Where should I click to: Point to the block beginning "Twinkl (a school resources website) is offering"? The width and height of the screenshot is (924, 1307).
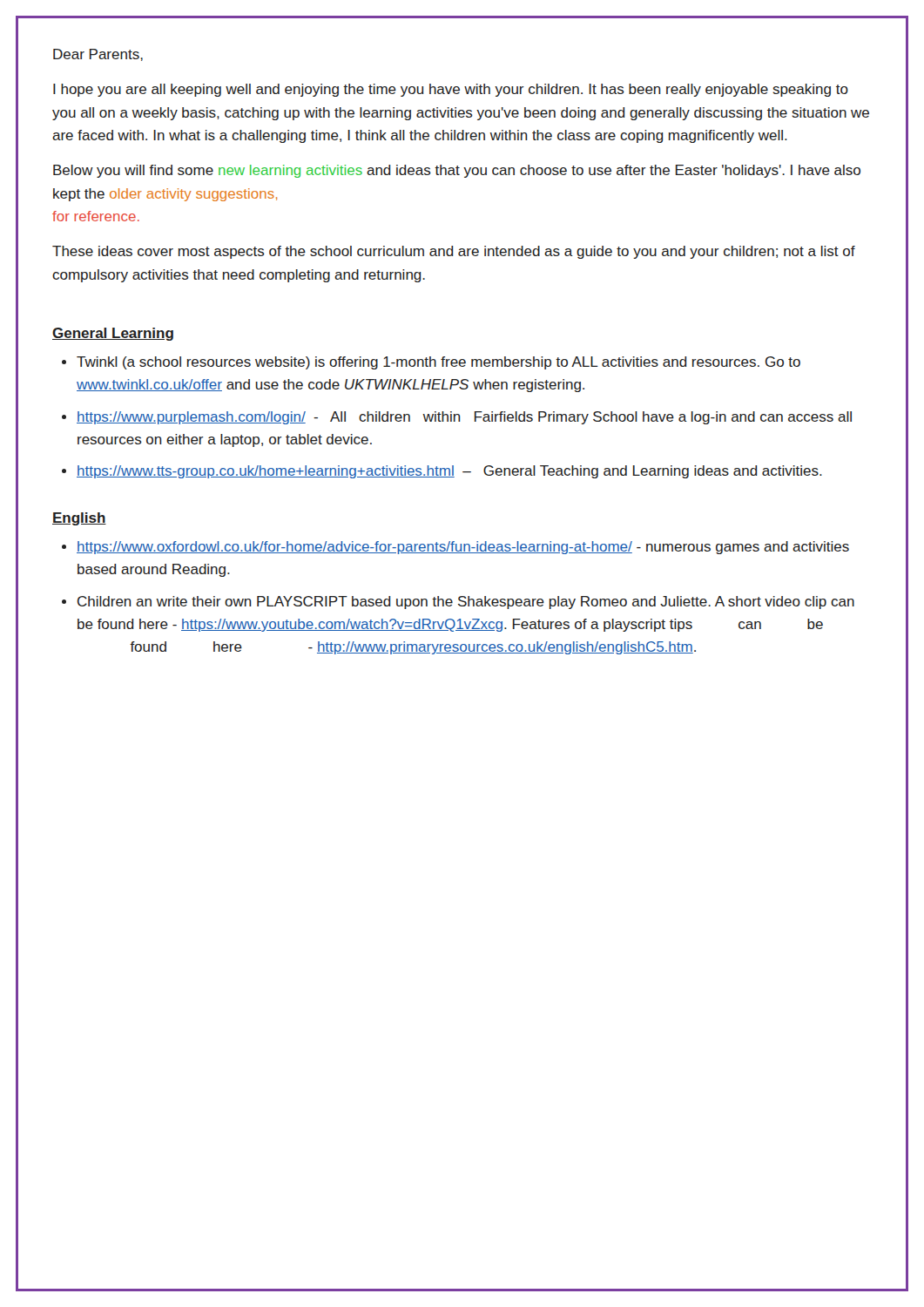pyautogui.click(x=439, y=374)
